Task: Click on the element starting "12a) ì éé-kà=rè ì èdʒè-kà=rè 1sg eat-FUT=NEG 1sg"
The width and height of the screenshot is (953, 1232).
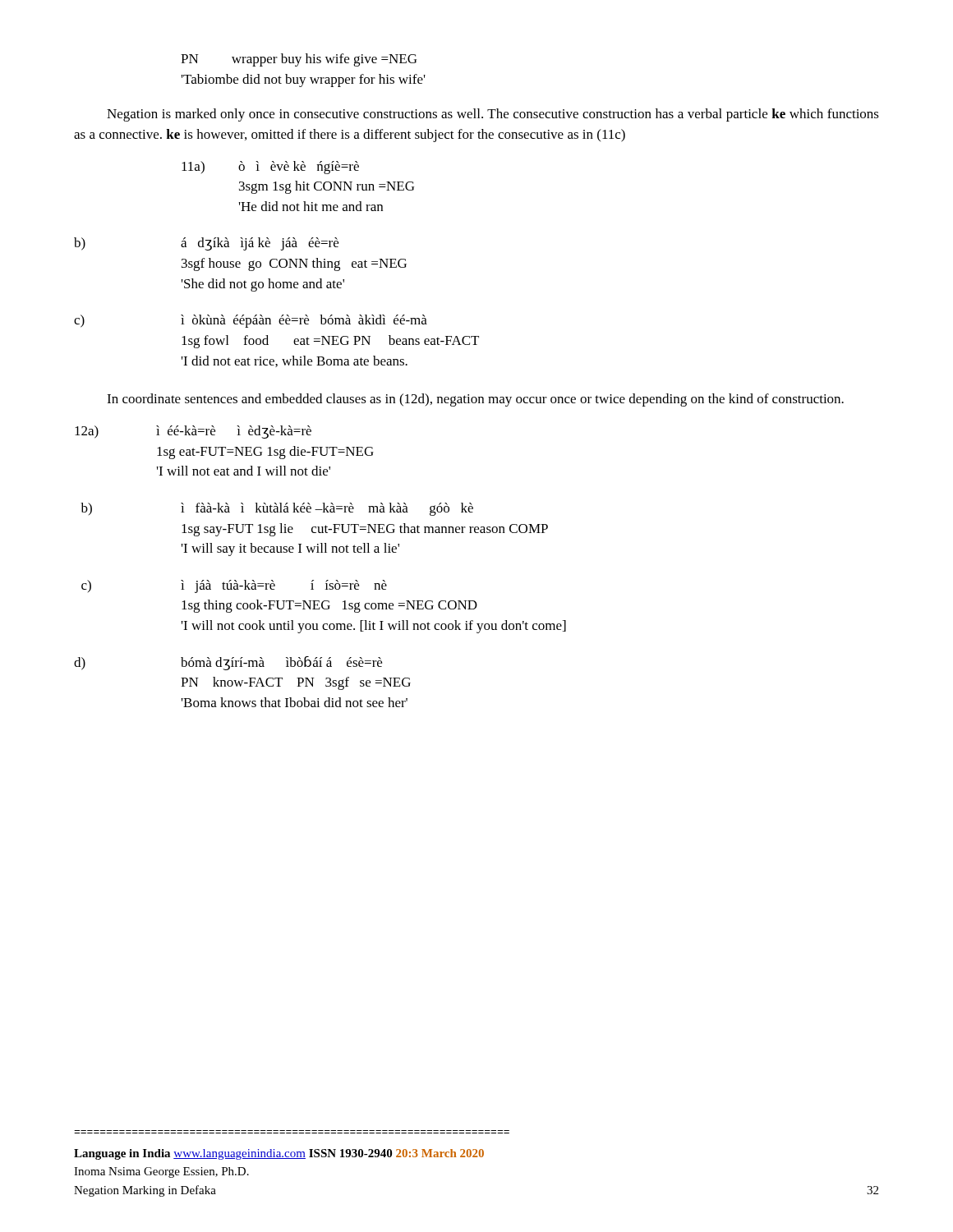Action: tap(193, 432)
